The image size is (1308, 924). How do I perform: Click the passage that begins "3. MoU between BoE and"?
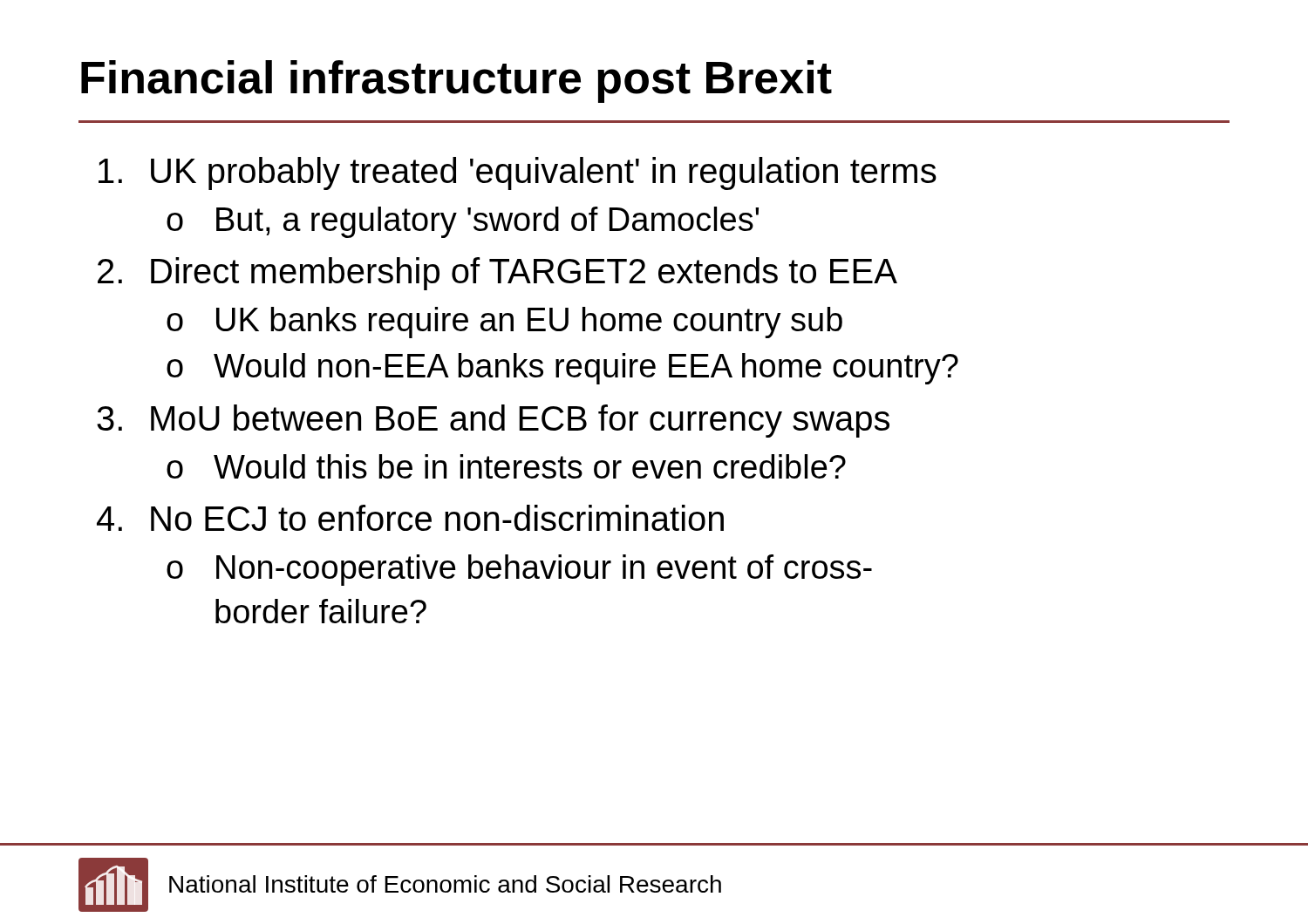click(x=663, y=418)
